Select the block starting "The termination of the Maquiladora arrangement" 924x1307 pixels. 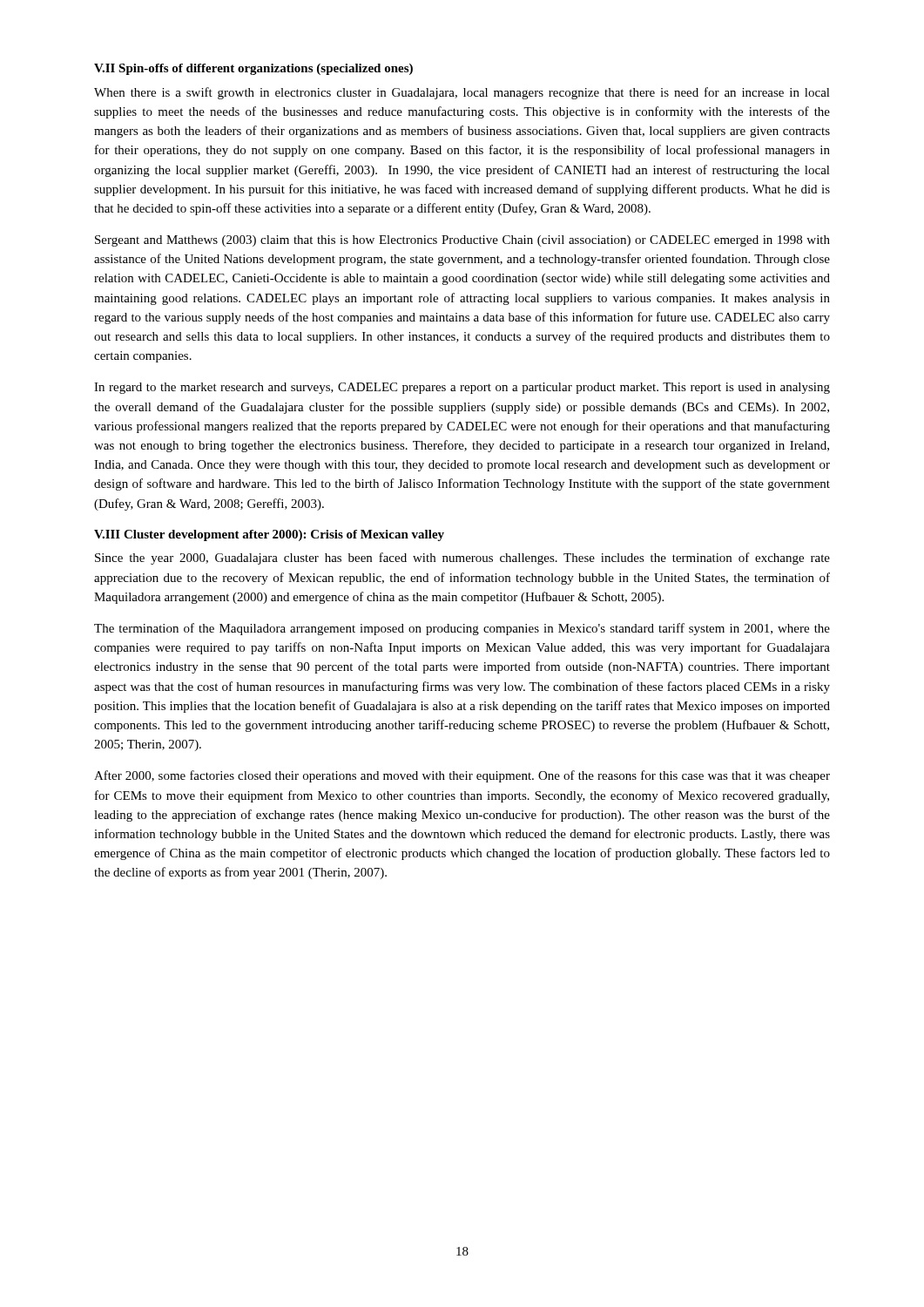tap(462, 686)
